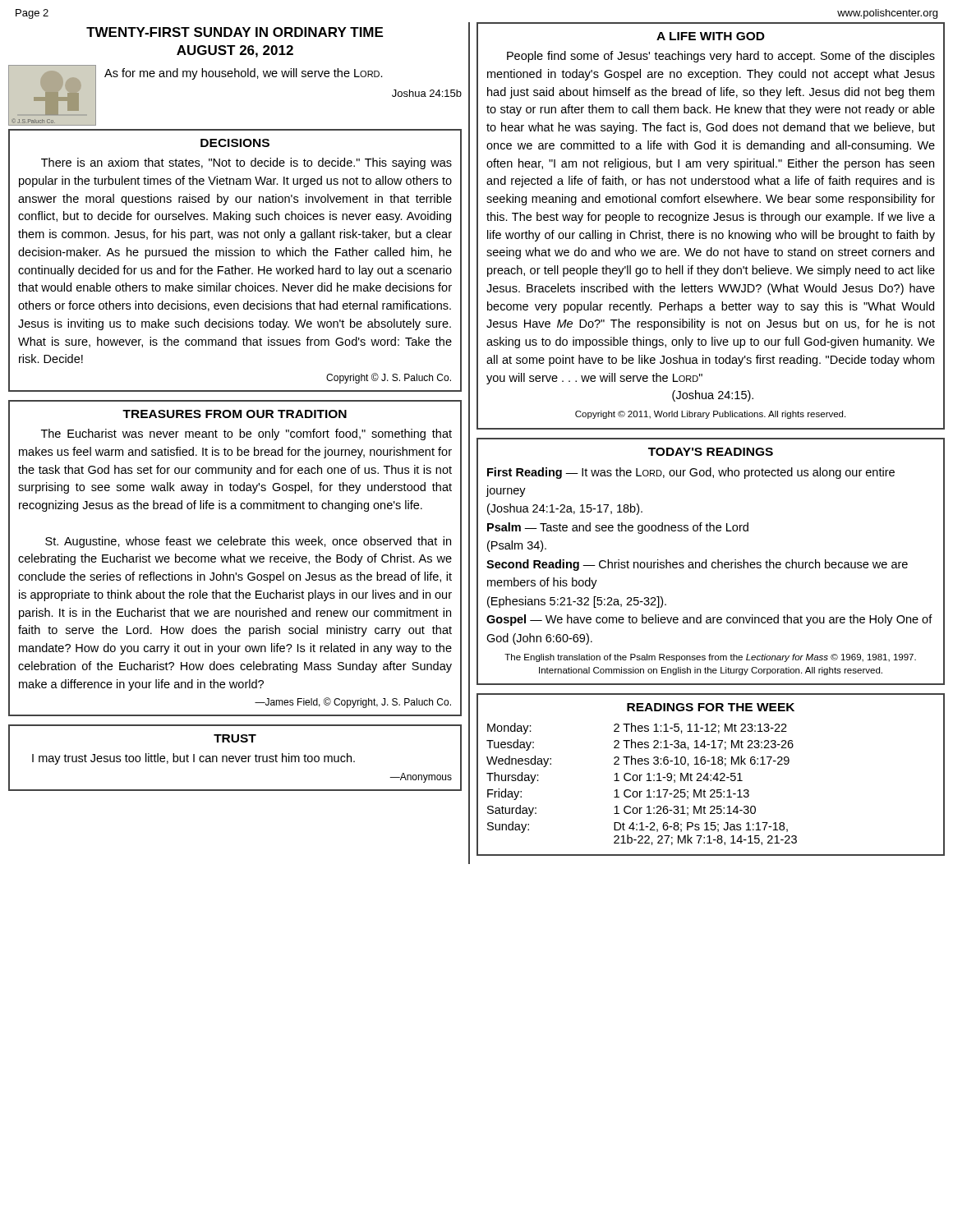Click on the text block containing "As for me and my household,"
The width and height of the screenshot is (953, 1232).
283,84
